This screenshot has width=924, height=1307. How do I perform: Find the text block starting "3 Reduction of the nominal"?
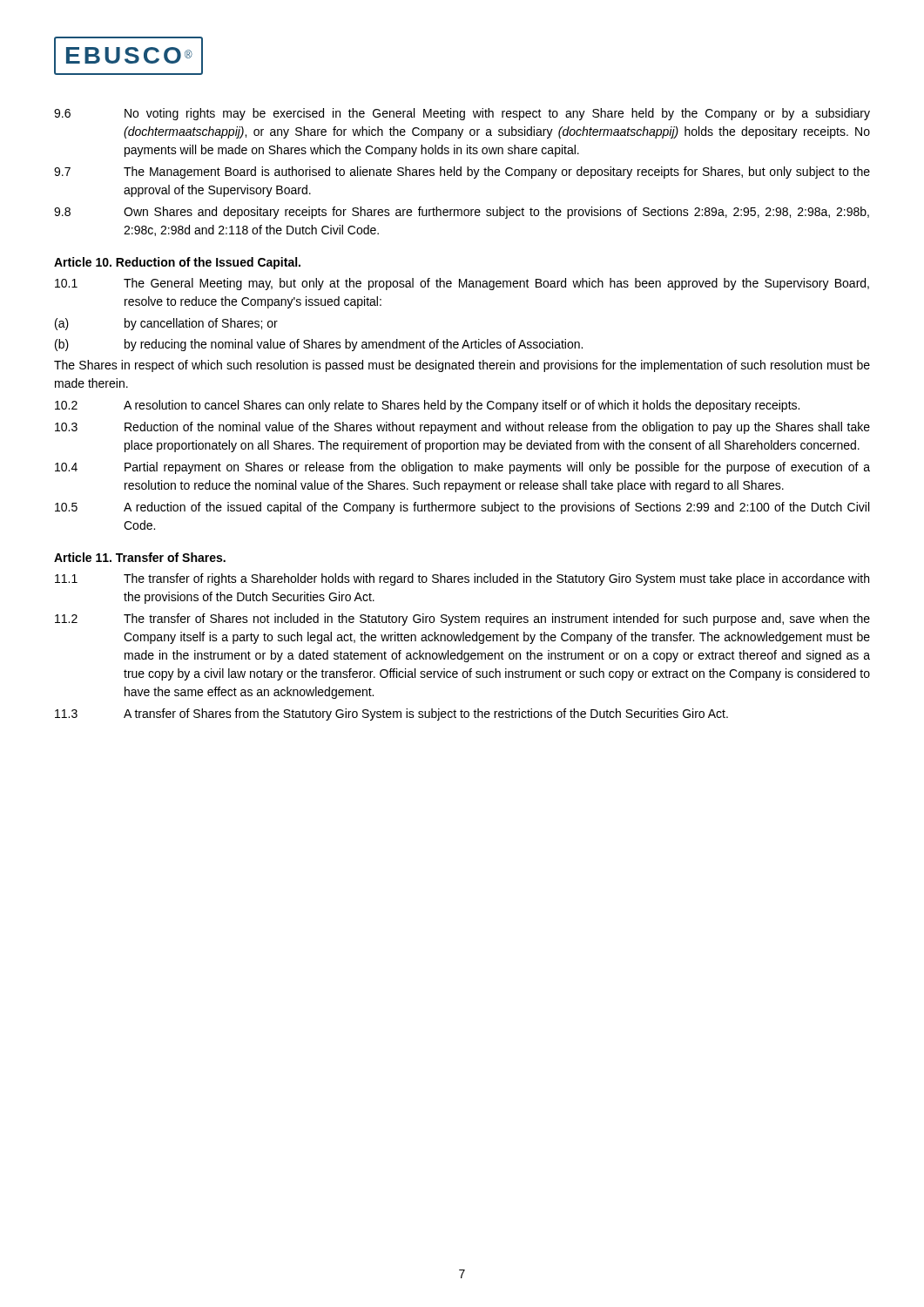coord(462,437)
